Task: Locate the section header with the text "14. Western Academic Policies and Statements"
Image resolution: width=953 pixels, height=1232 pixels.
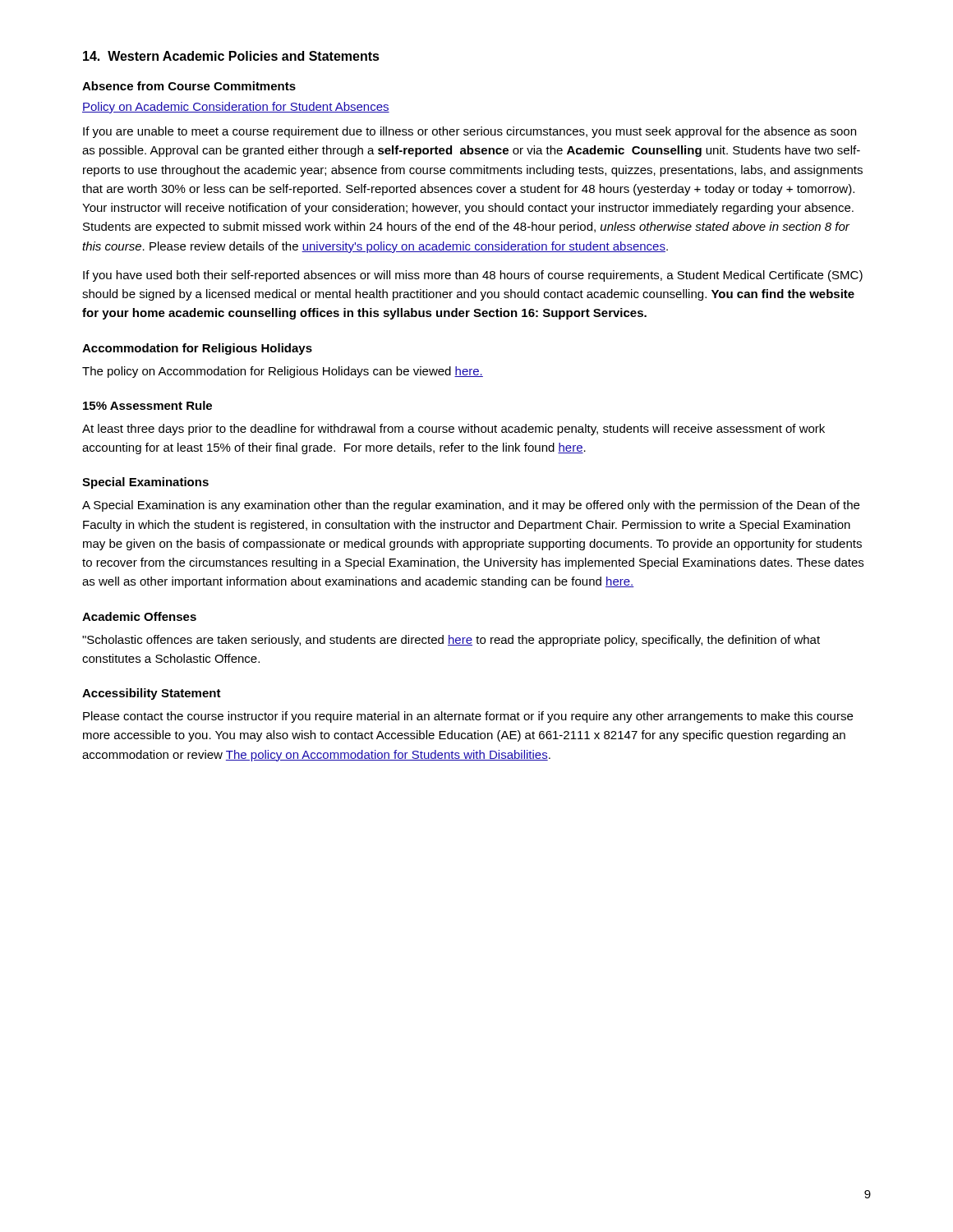Action: tap(231, 56)
